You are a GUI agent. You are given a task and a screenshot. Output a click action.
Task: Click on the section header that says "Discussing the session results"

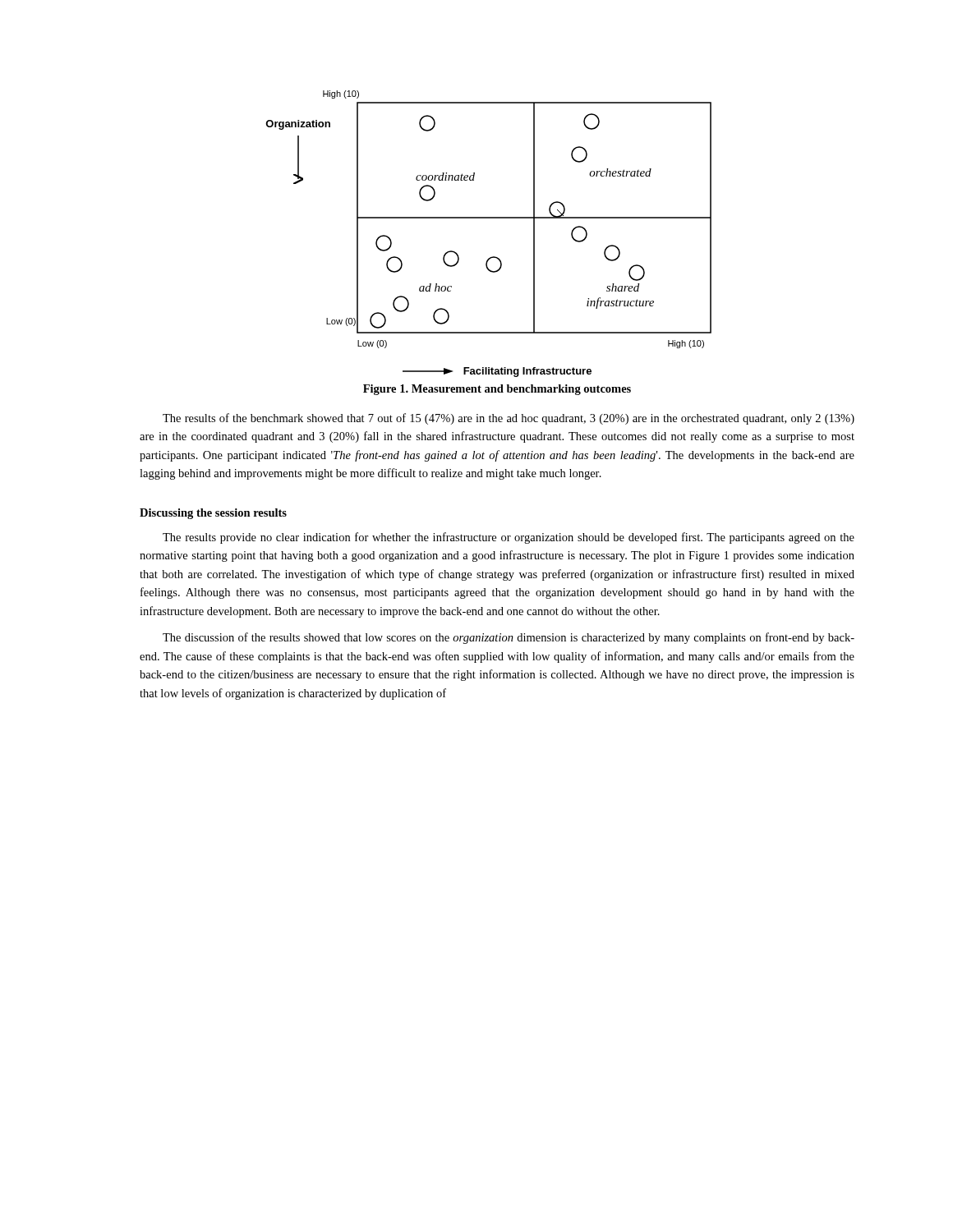point(213,512)
